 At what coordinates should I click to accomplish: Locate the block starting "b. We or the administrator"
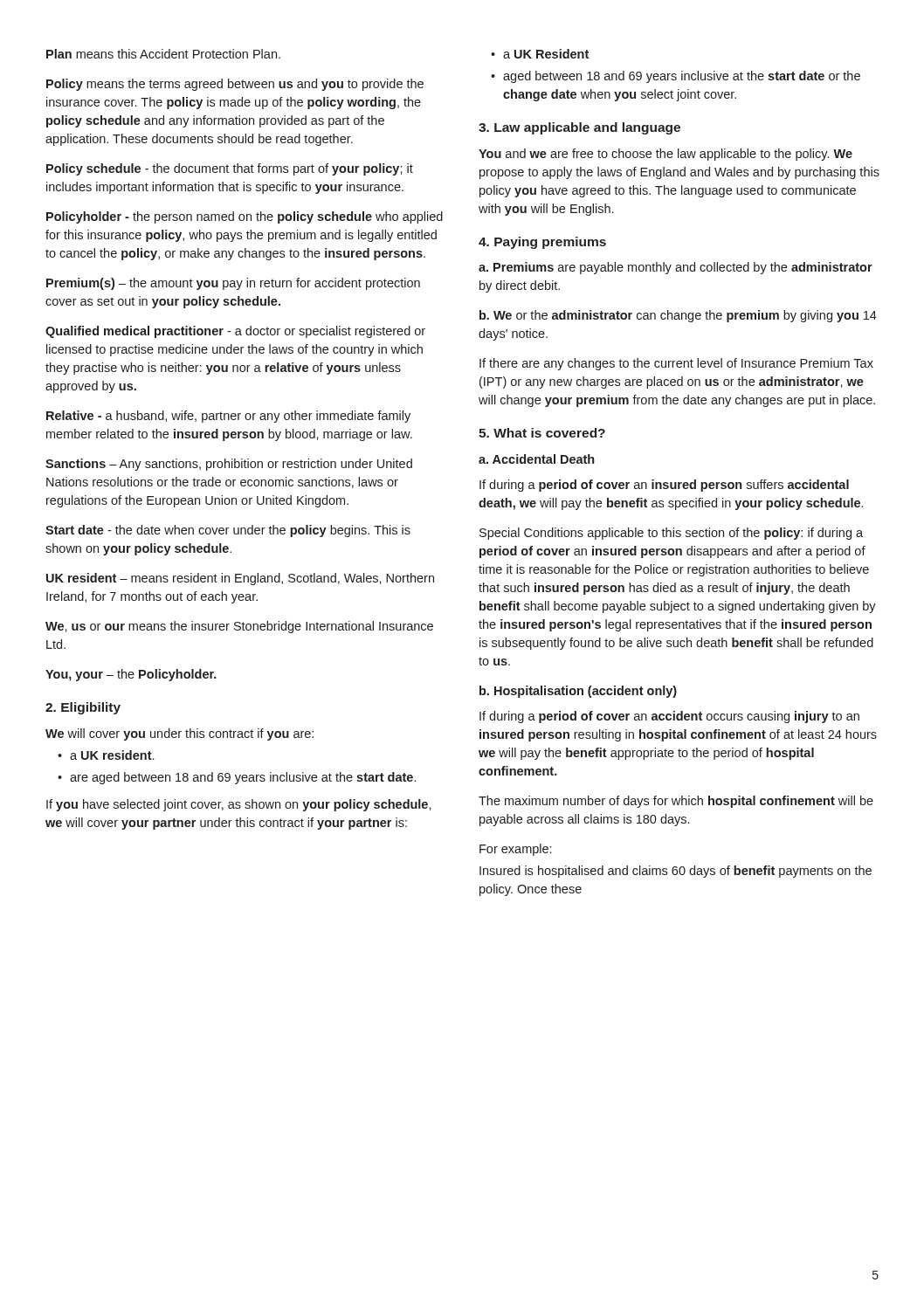tap(679, 325)
